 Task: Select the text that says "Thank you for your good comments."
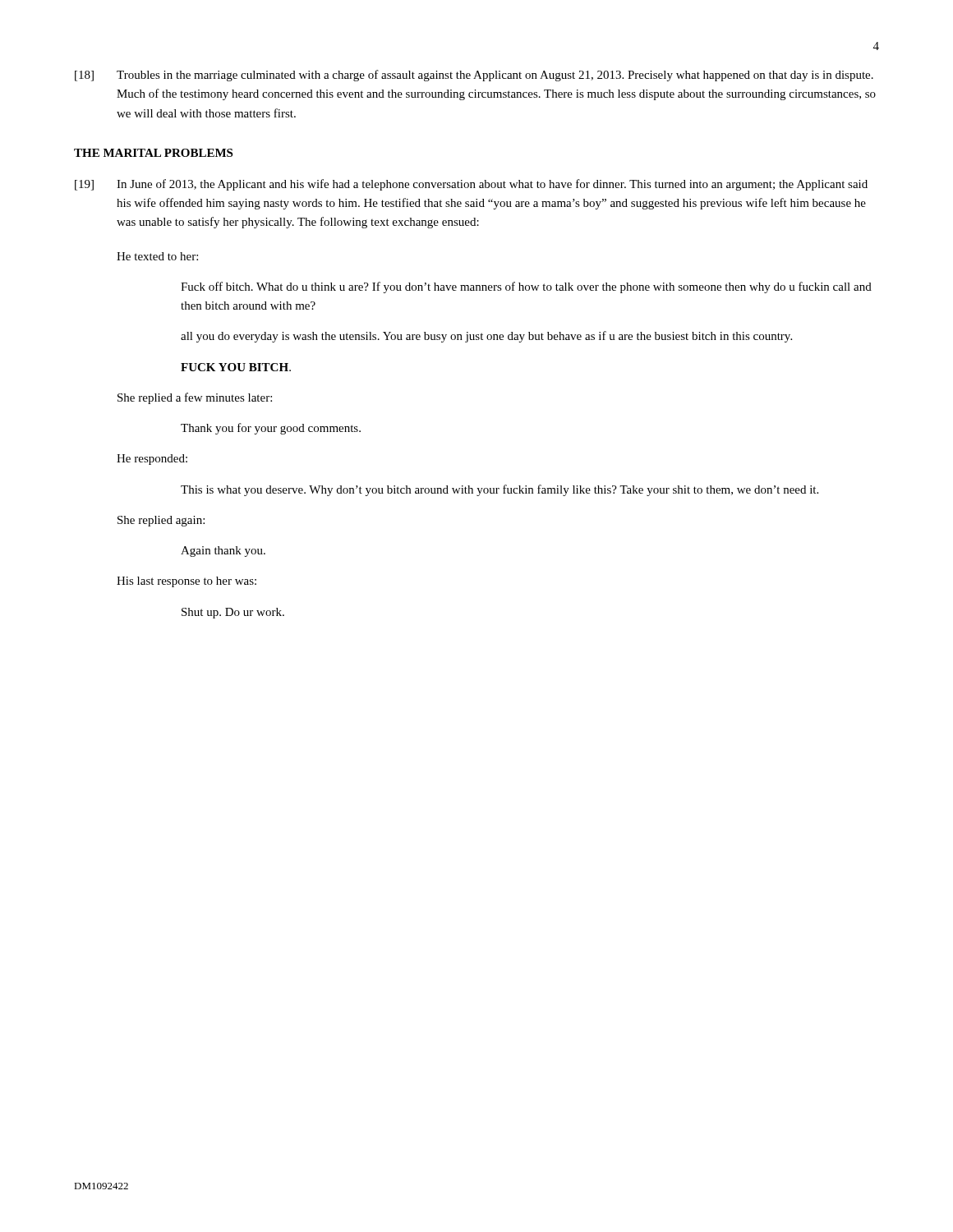271,428
